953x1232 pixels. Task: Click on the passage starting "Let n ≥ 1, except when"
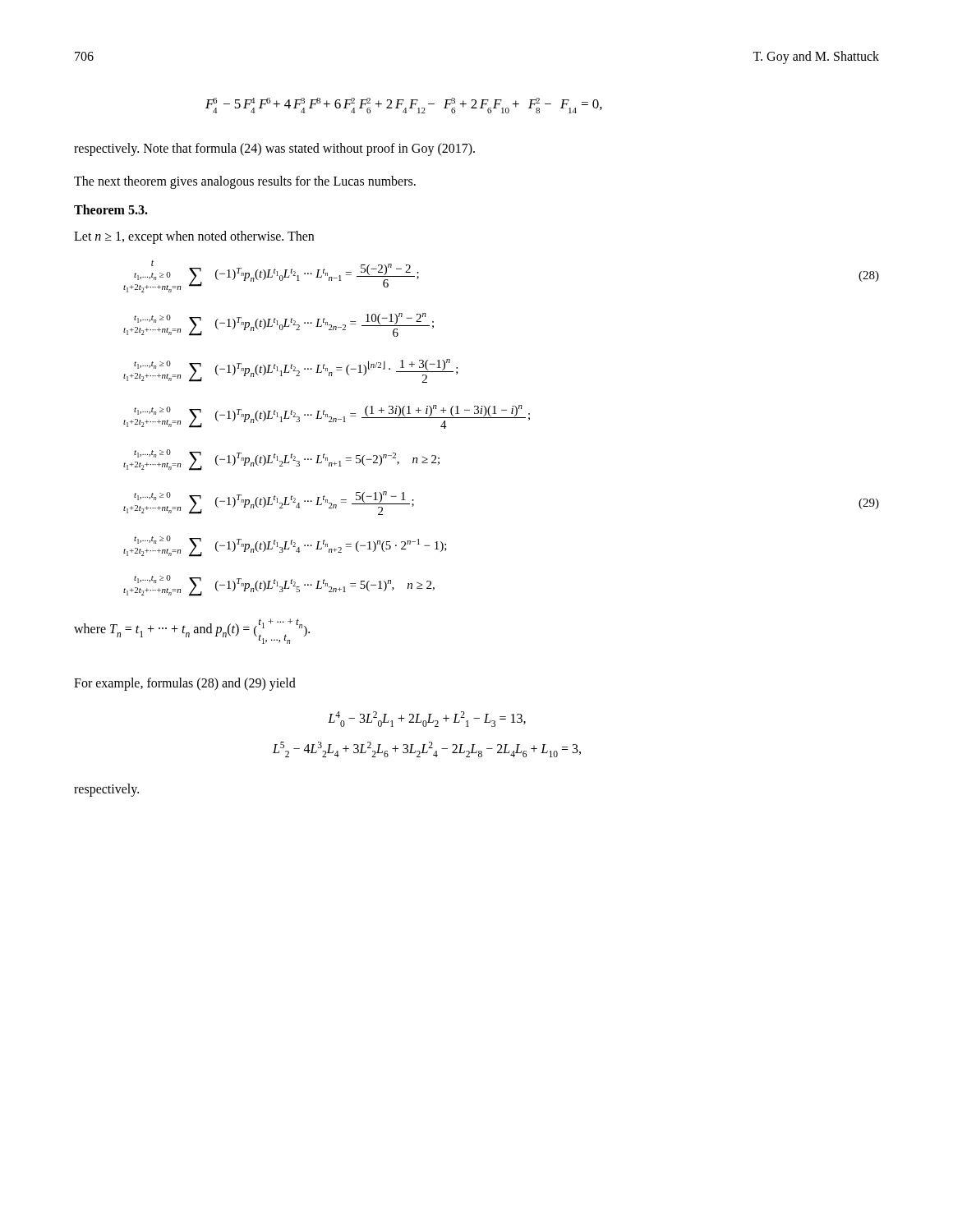(x=194, y=236)
